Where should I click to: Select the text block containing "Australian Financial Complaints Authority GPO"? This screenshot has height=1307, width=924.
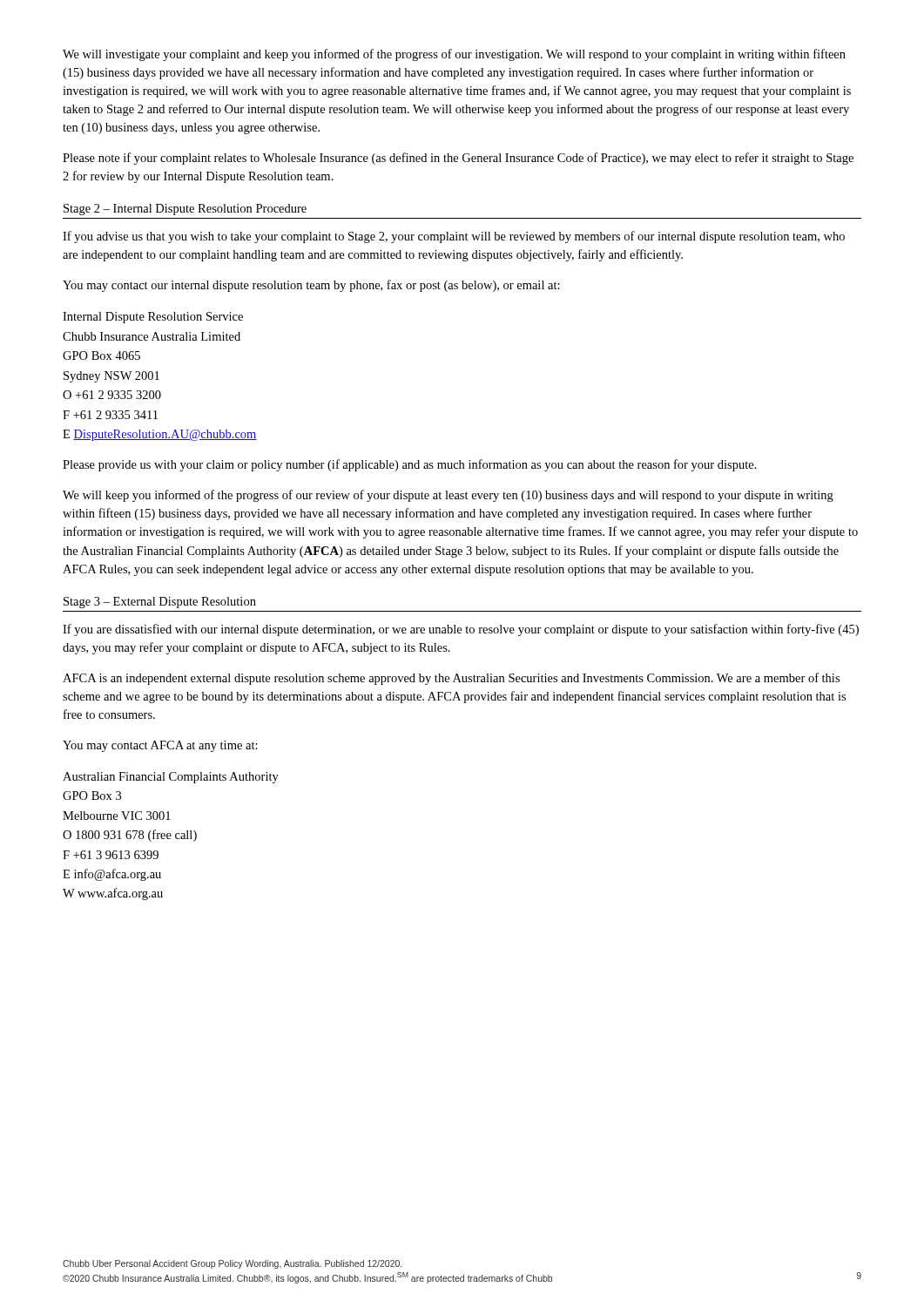tap(171, 778)
